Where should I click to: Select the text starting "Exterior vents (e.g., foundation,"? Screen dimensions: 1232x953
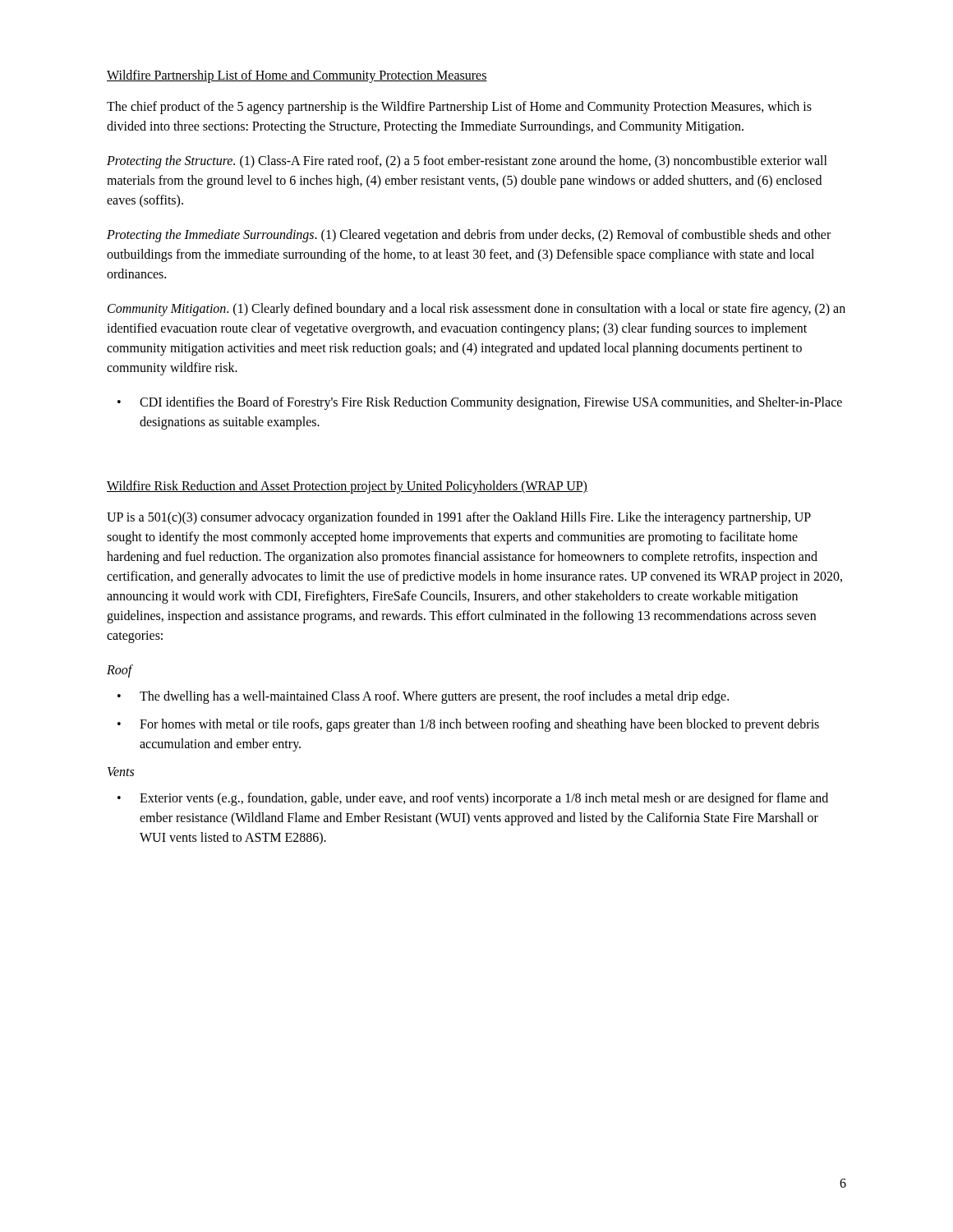pos(484,818)
